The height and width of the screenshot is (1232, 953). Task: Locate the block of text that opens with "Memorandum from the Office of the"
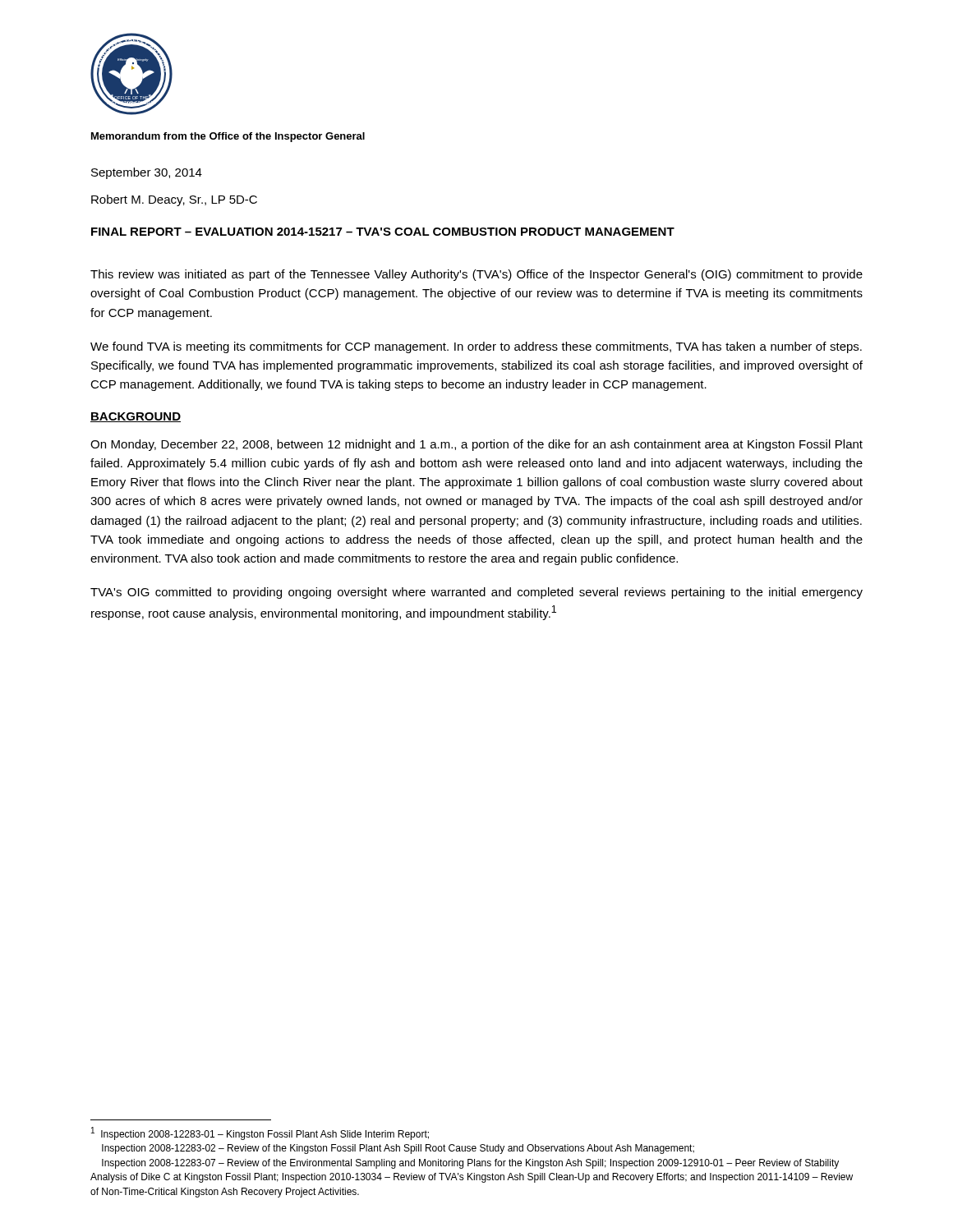228,136
